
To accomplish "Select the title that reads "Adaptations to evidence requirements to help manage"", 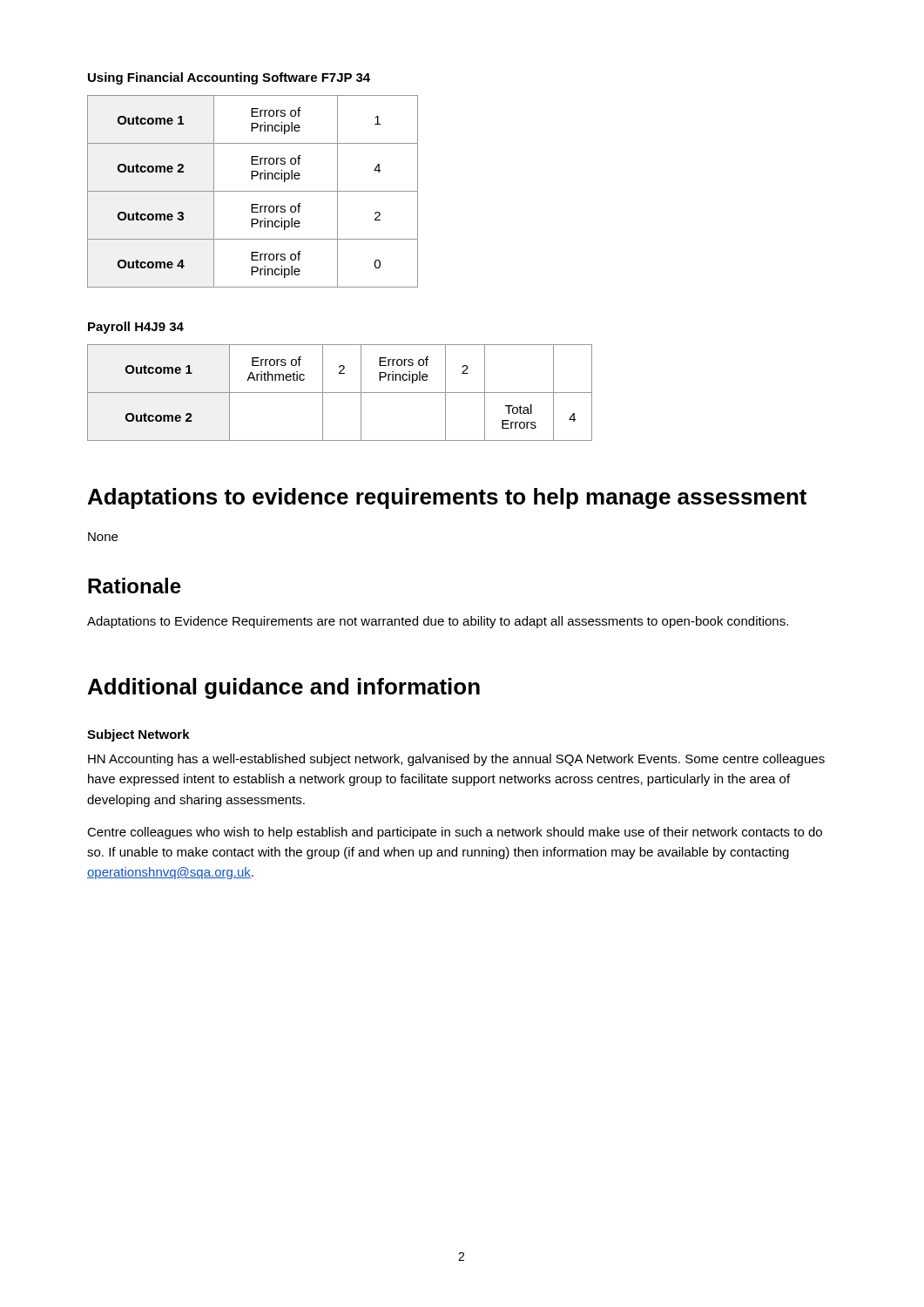I will [x=447, y=497].
